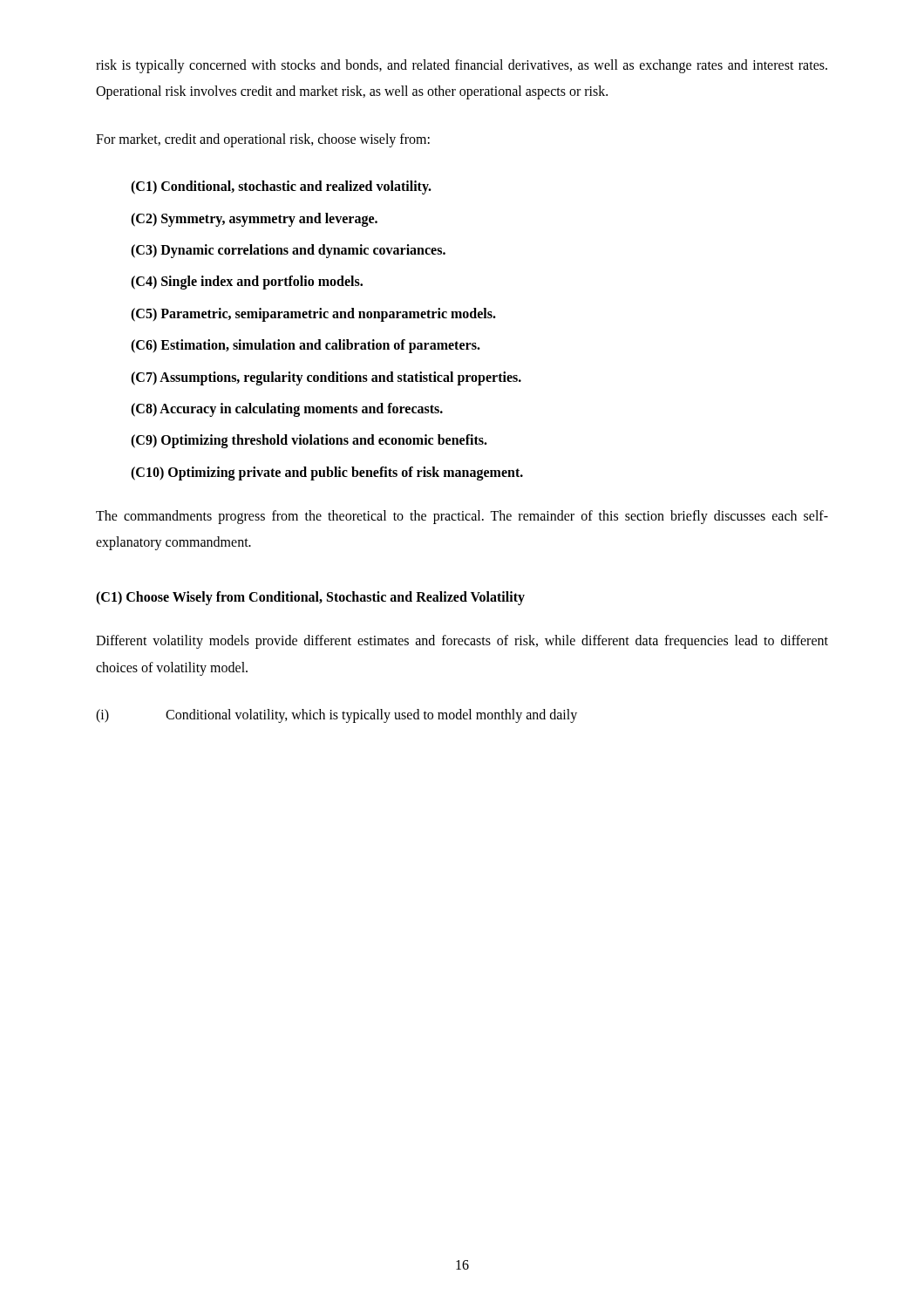Viewport: 924px width, 1308px height.
Task: Find the block on this page that starts "(C6) Estimation, simulation and calibration of"
Action: [x=479, y=346]
